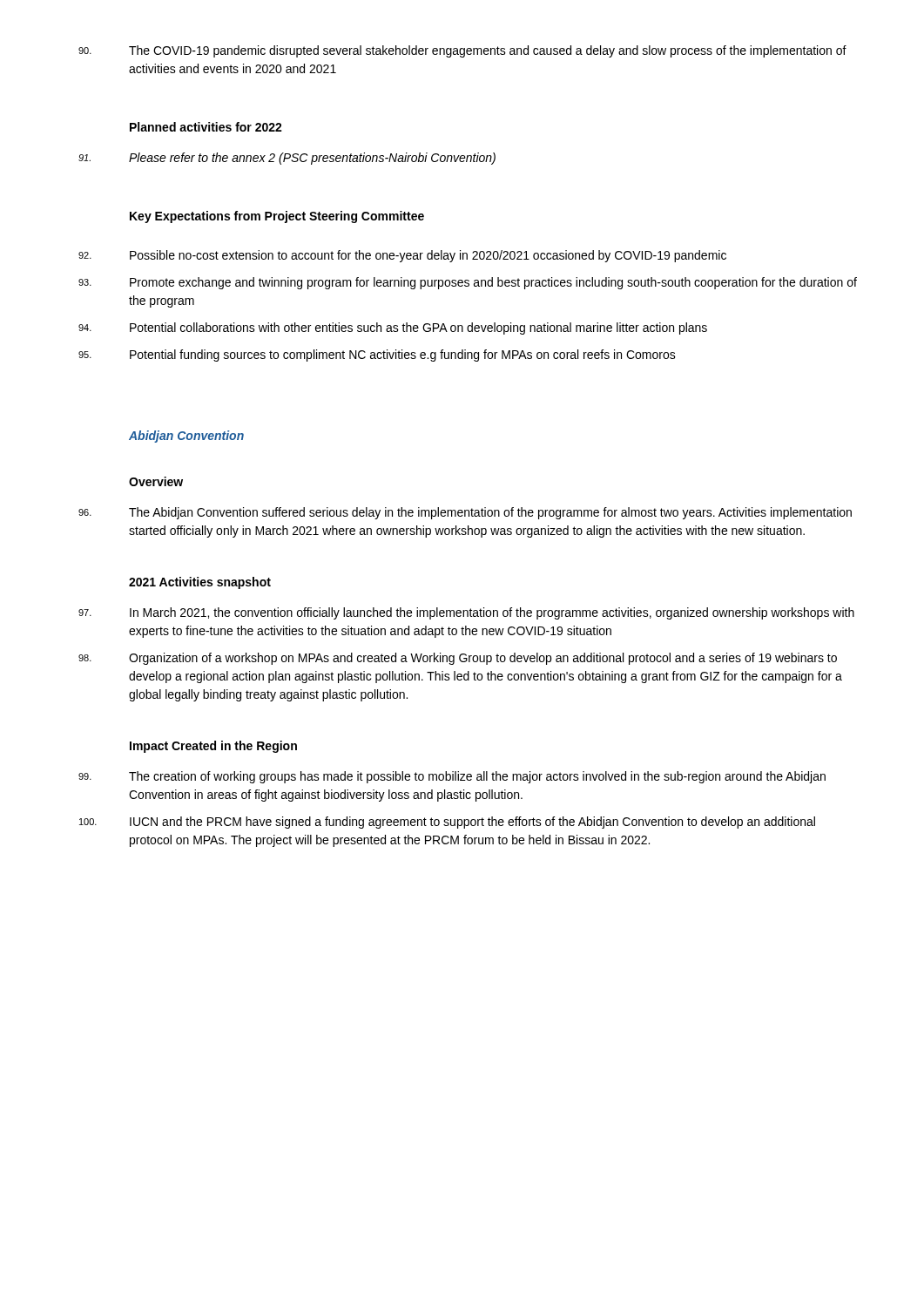
Task: Locate the list item containing "94. Potential collaborations with"
Action: pyautogui.click(x=470, y=328)
